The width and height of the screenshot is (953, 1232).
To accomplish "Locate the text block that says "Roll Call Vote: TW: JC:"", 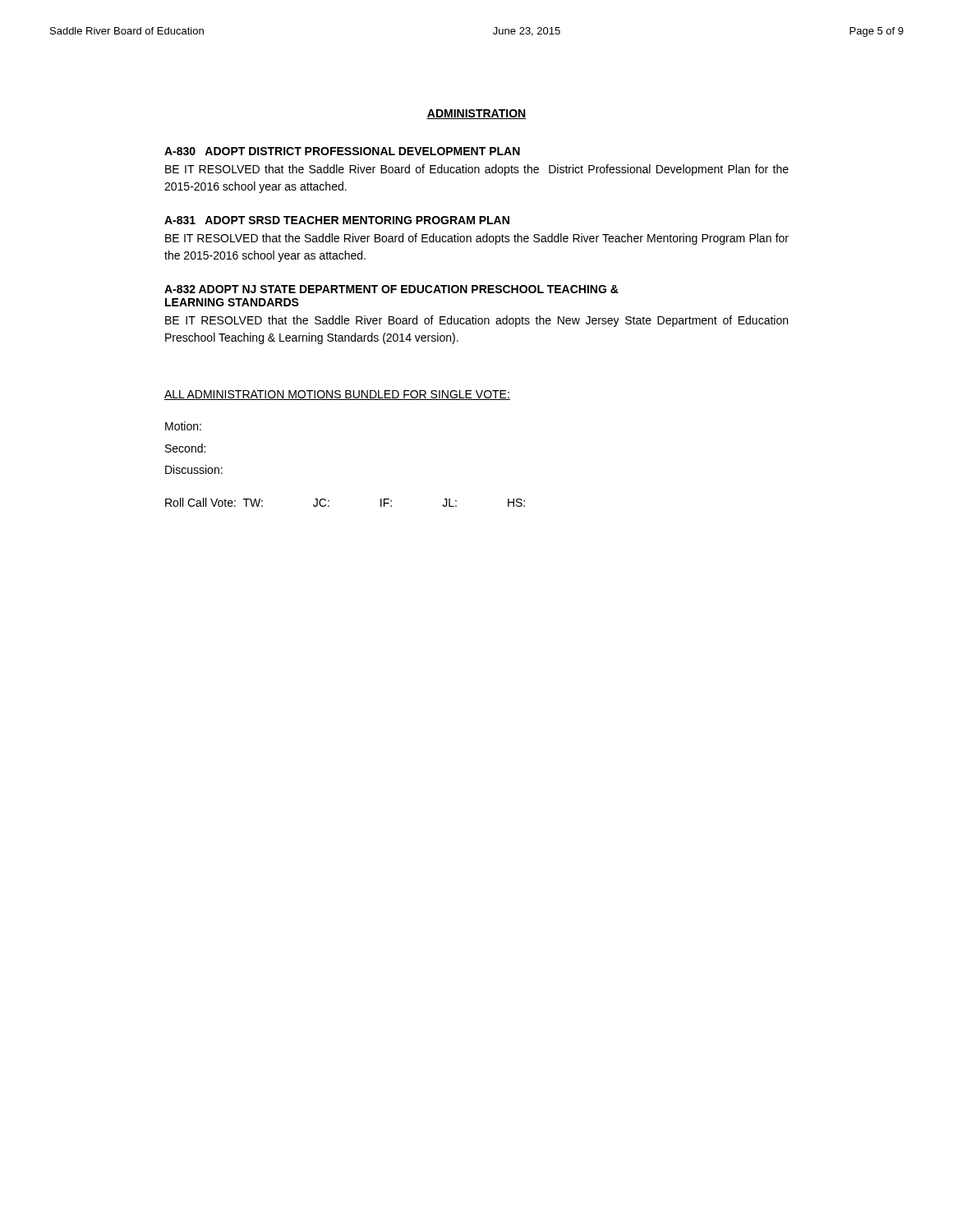I will pos(218,502).
